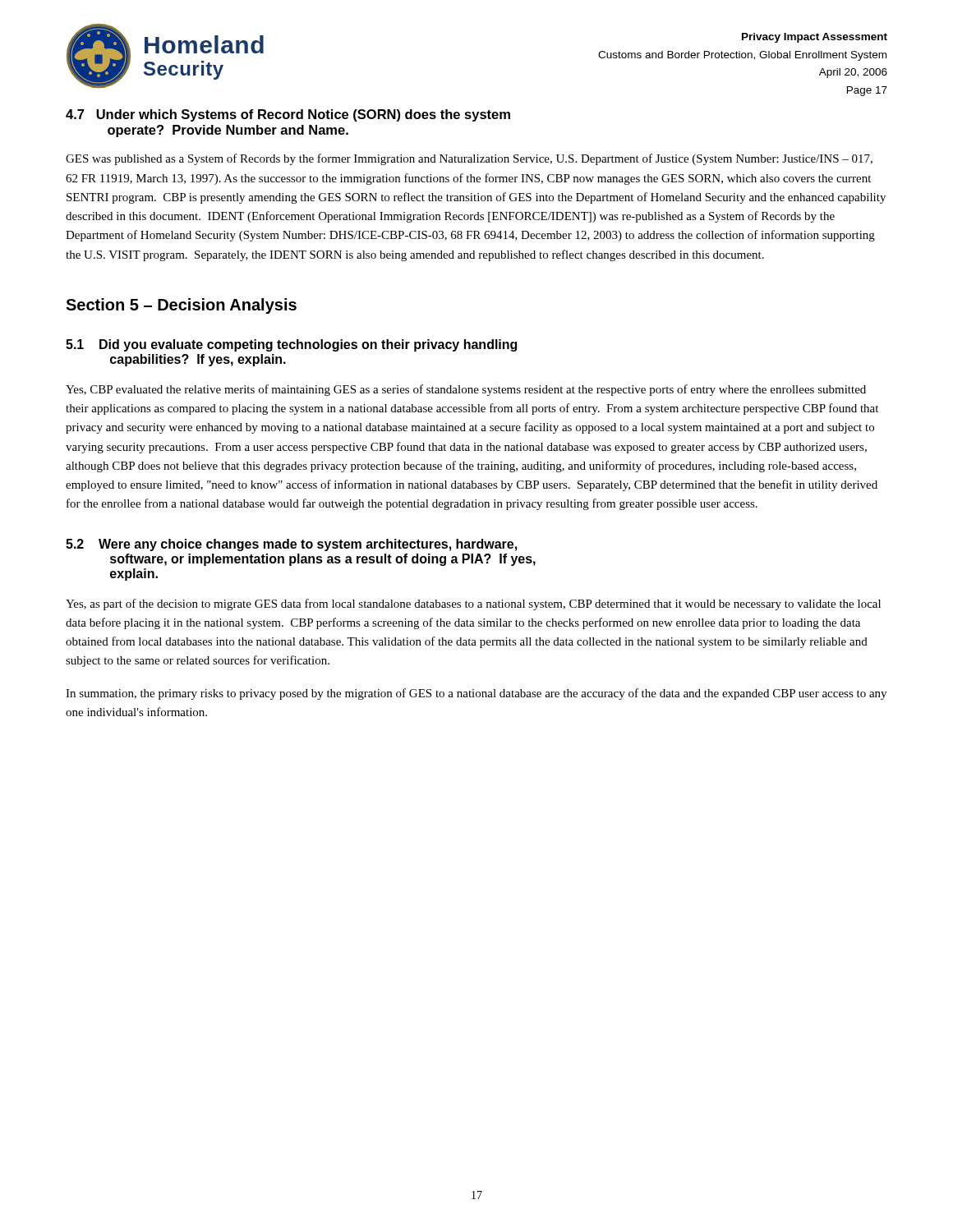Locate the section header containing "4.7 Under which Systems of Record Notice (SORN)"

coord(288,122)
